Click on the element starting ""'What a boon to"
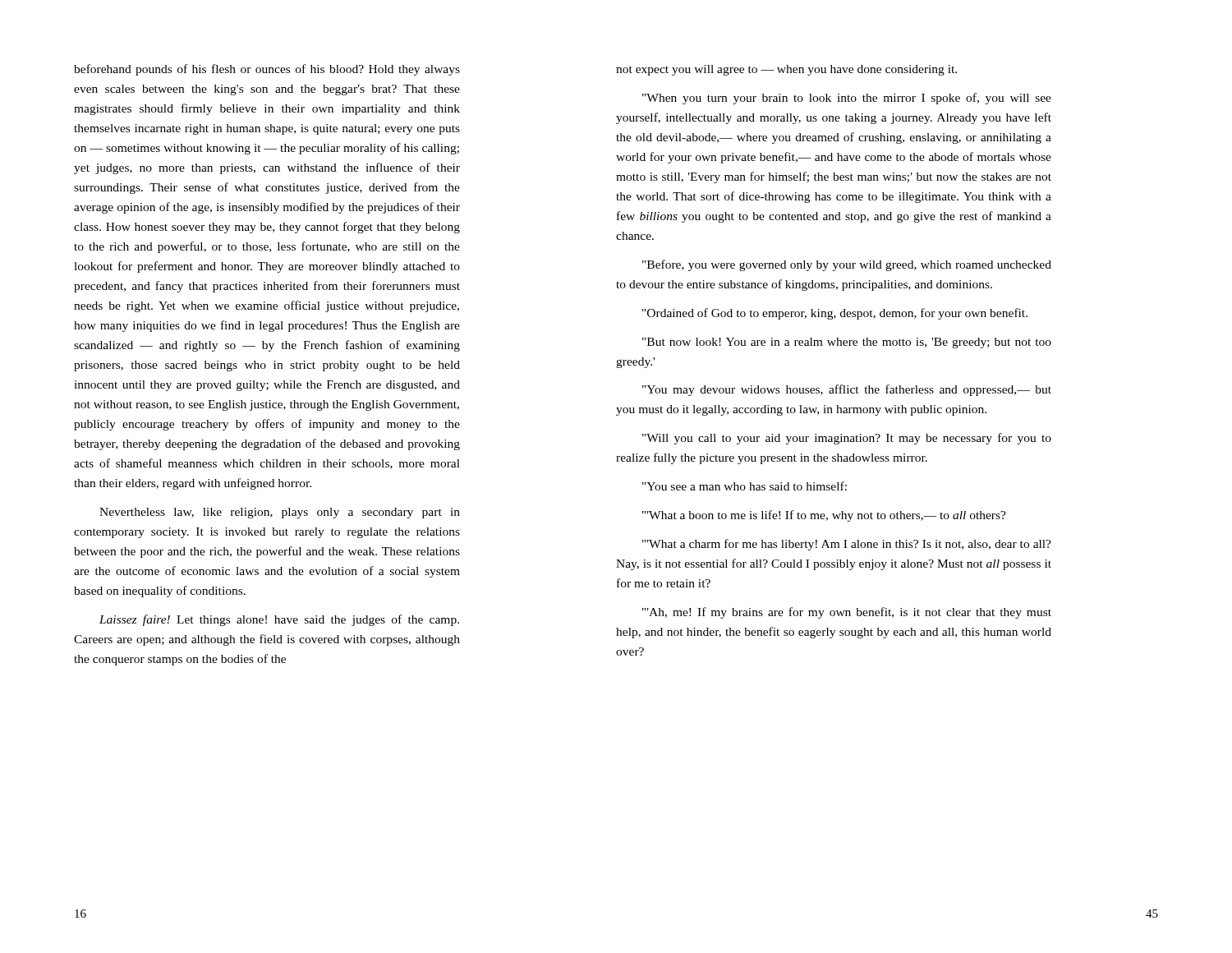The width and height of the screenshot is (1232, 953). pyautogui.click(x=834, y=515)
